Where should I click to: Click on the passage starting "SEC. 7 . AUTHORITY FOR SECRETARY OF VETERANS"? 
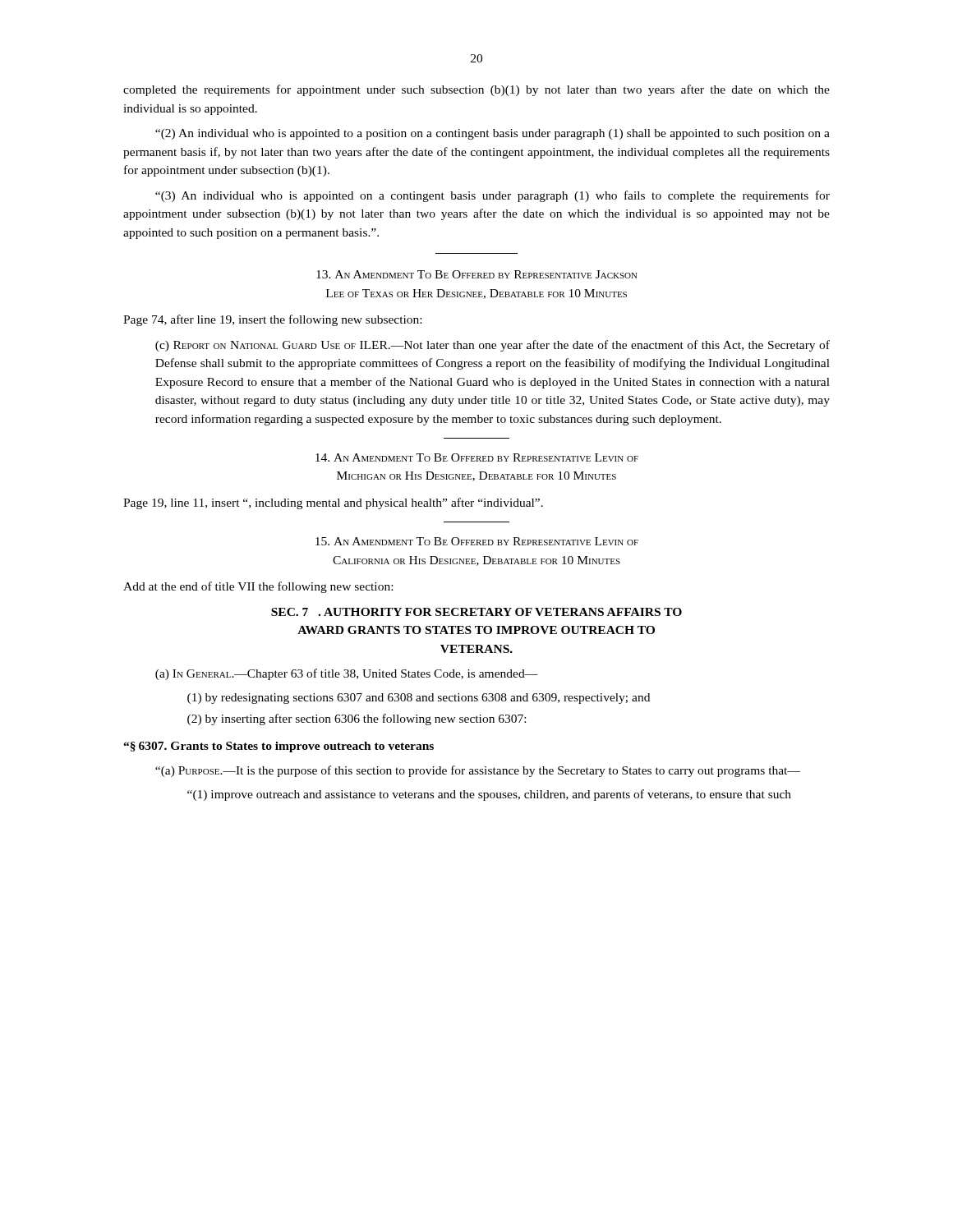476,630
